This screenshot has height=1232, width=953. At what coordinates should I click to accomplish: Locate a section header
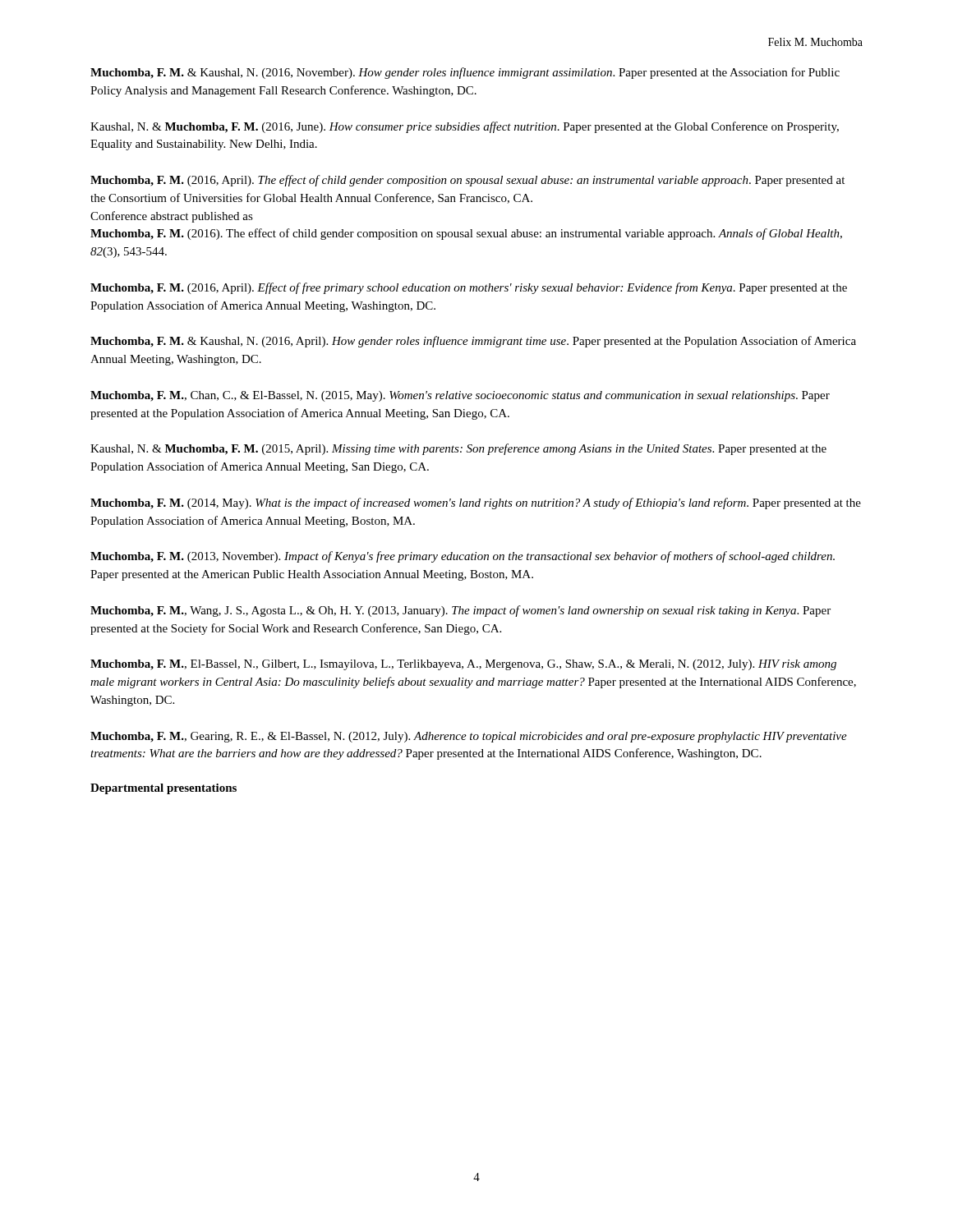[164, 788]
